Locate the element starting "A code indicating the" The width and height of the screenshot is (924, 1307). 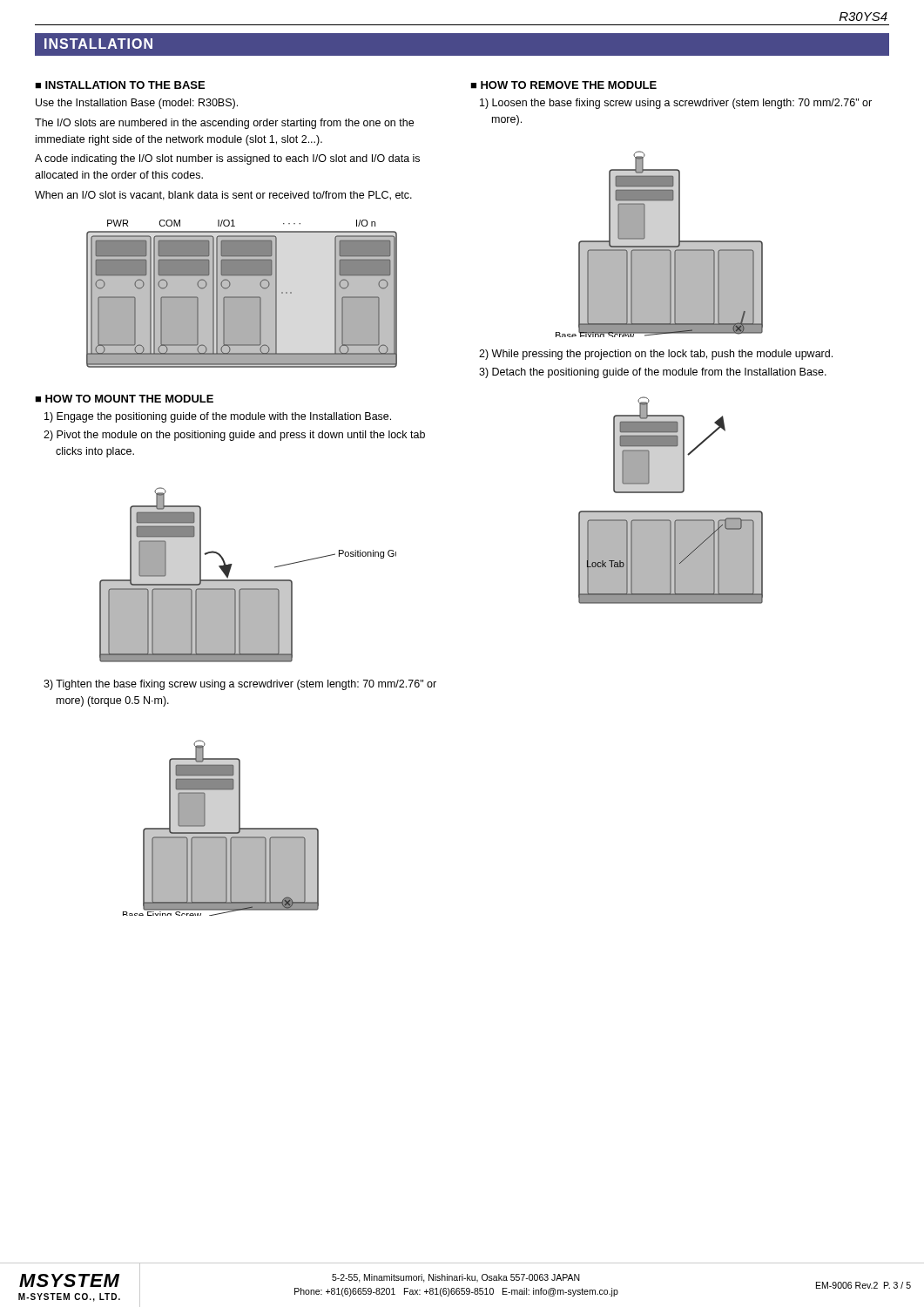pyautogui.click(x=228, y=167)
